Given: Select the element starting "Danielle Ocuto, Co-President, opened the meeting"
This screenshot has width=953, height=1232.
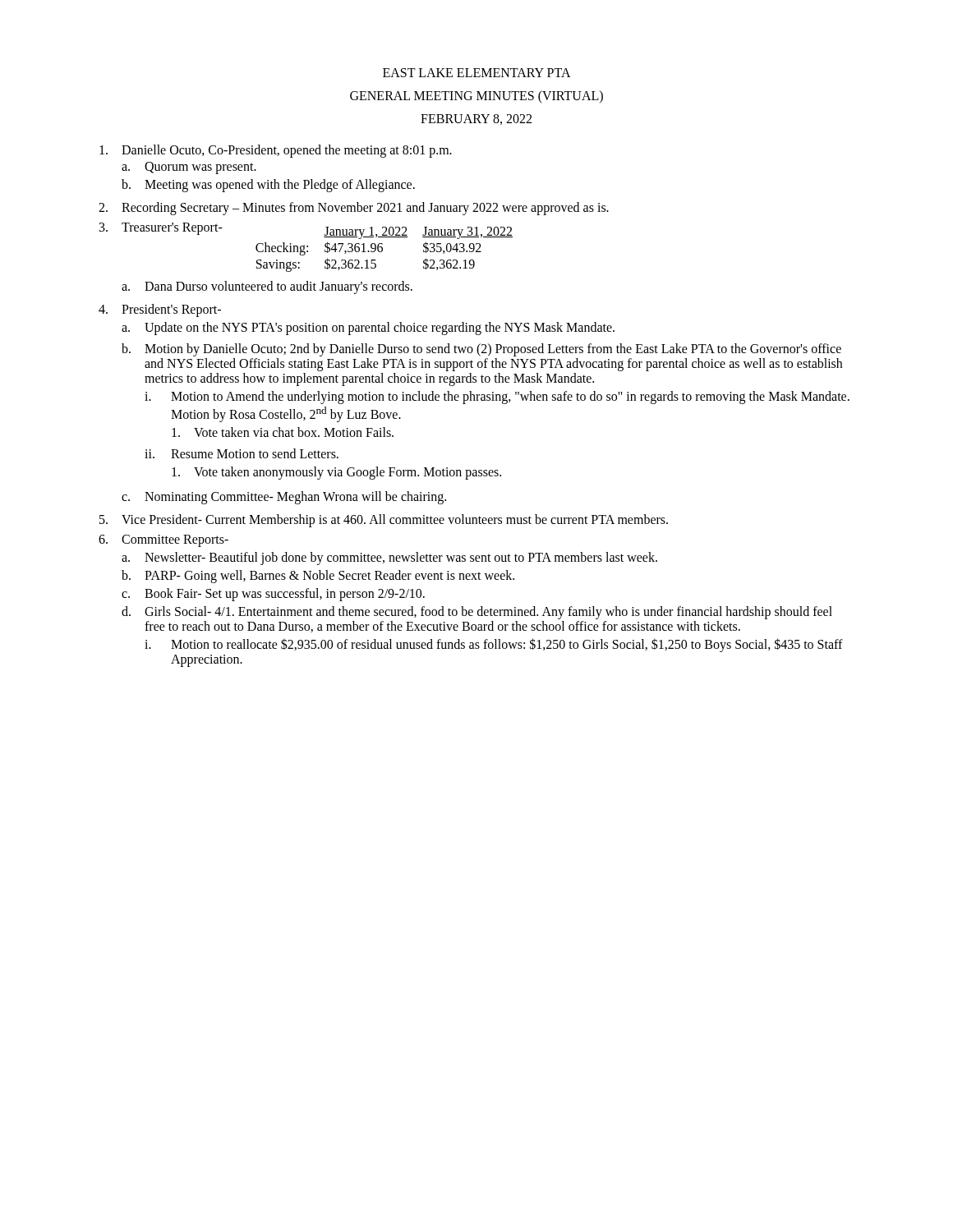Looking at the screenshot, I should [x=276, y=151].
